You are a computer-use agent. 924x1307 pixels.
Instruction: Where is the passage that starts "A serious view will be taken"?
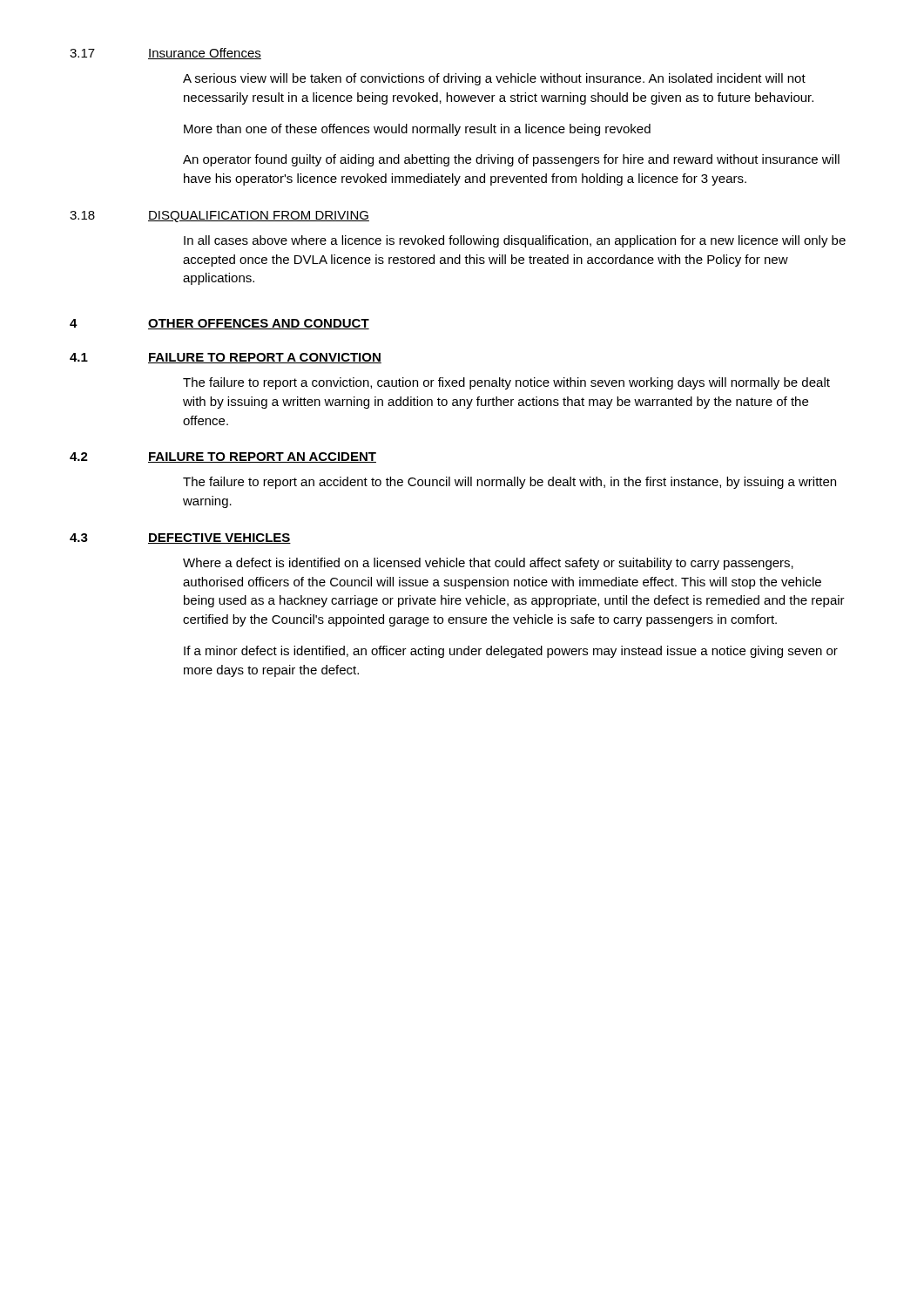pyautogui.click(x=499, y=87)
